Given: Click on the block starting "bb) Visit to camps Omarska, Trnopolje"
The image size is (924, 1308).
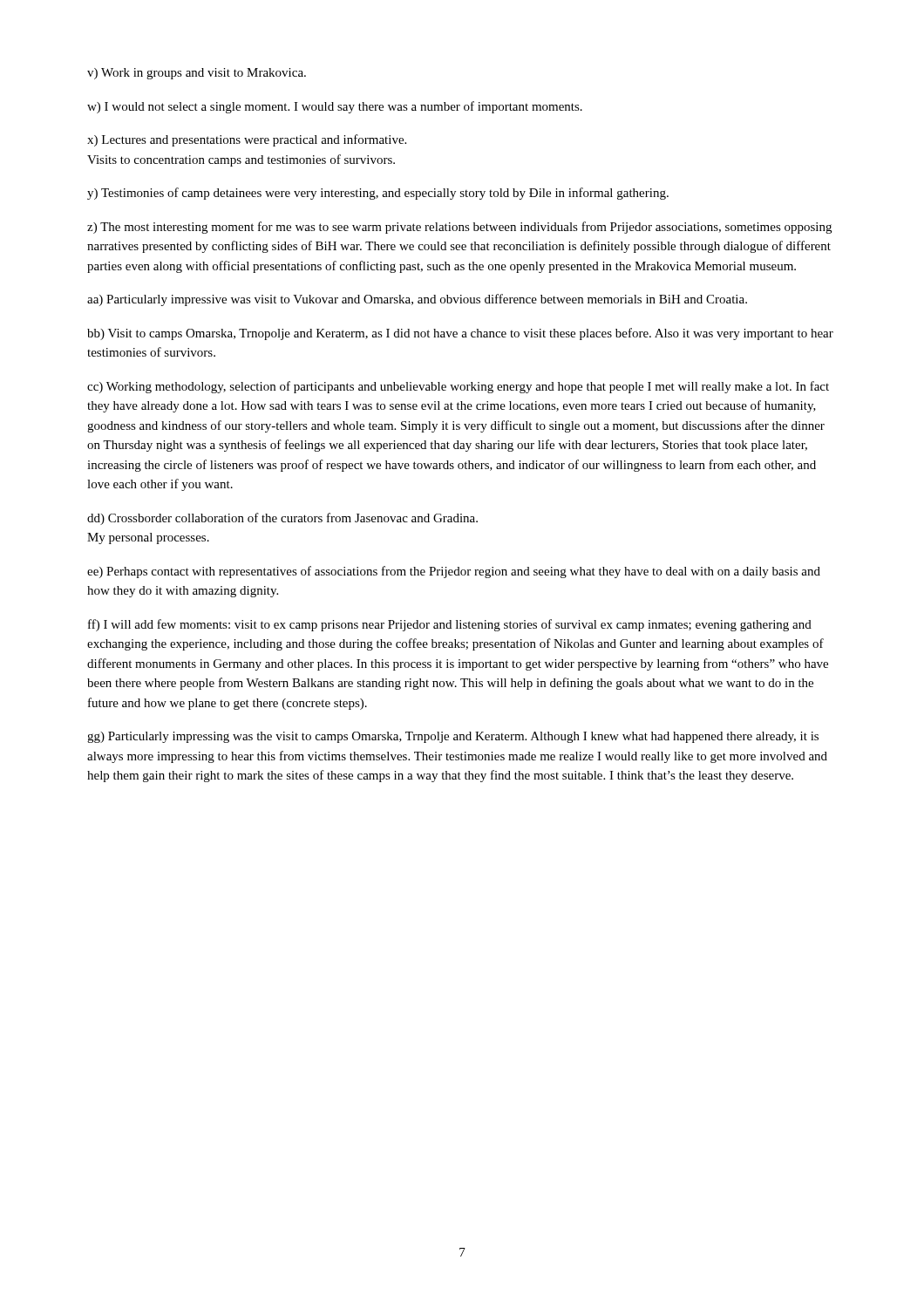Looking at the screenshot, I should coord(460,342).
